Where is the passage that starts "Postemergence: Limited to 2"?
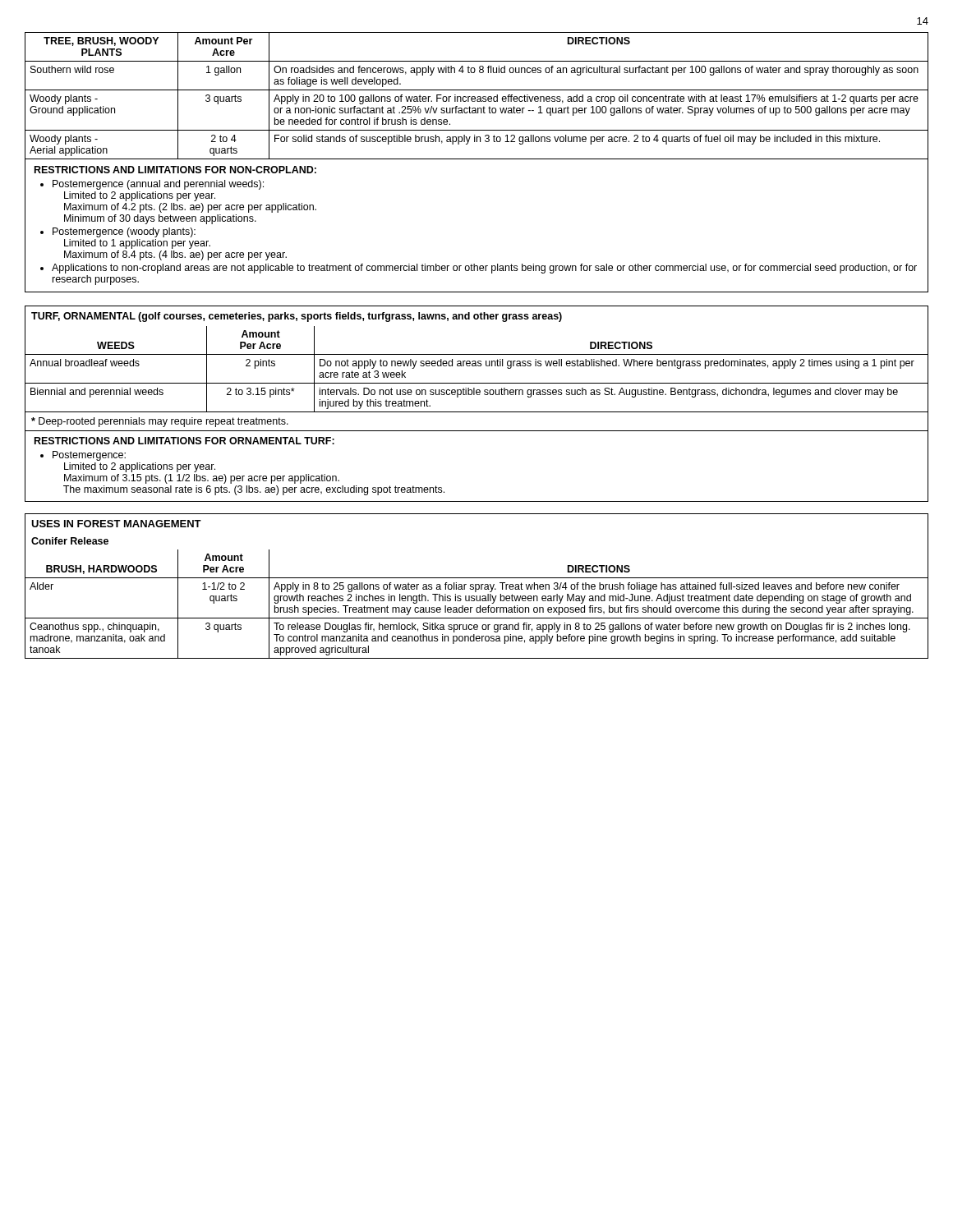This screenshot has width=953, height=1232. [249, 472]
